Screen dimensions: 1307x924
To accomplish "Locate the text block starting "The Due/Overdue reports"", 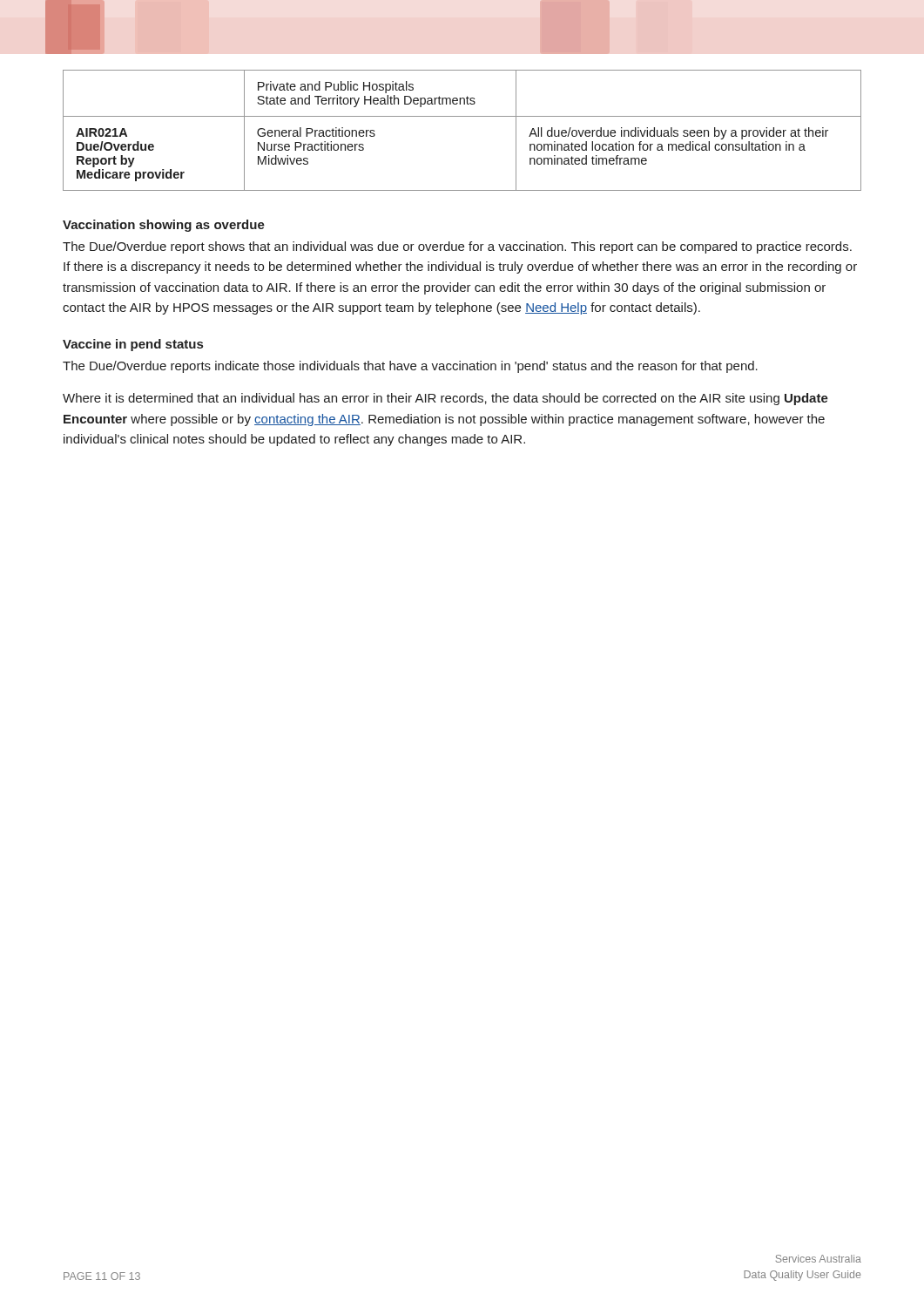I will [411, 366].
